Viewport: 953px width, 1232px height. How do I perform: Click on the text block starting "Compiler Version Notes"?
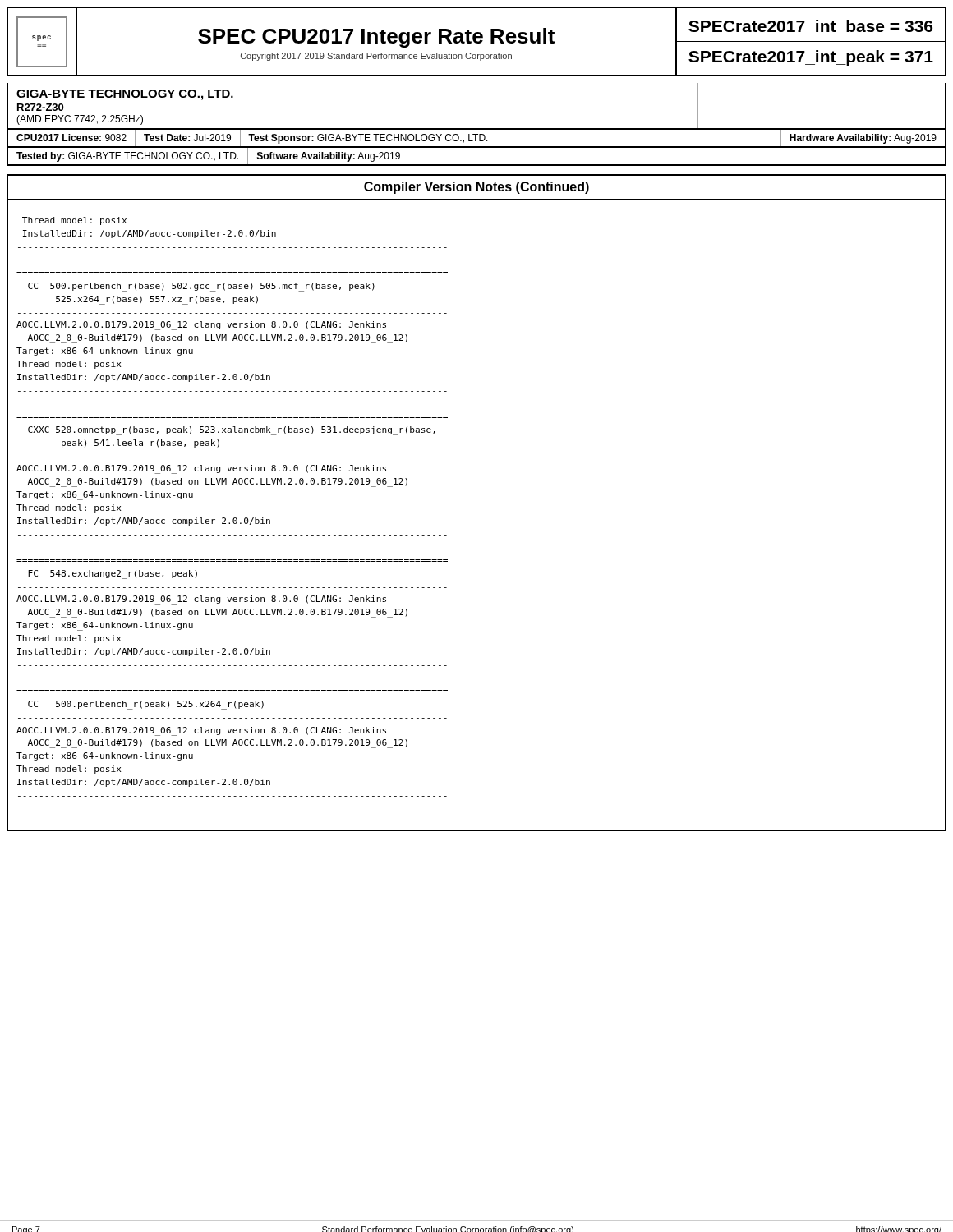[x=476, y=187]
